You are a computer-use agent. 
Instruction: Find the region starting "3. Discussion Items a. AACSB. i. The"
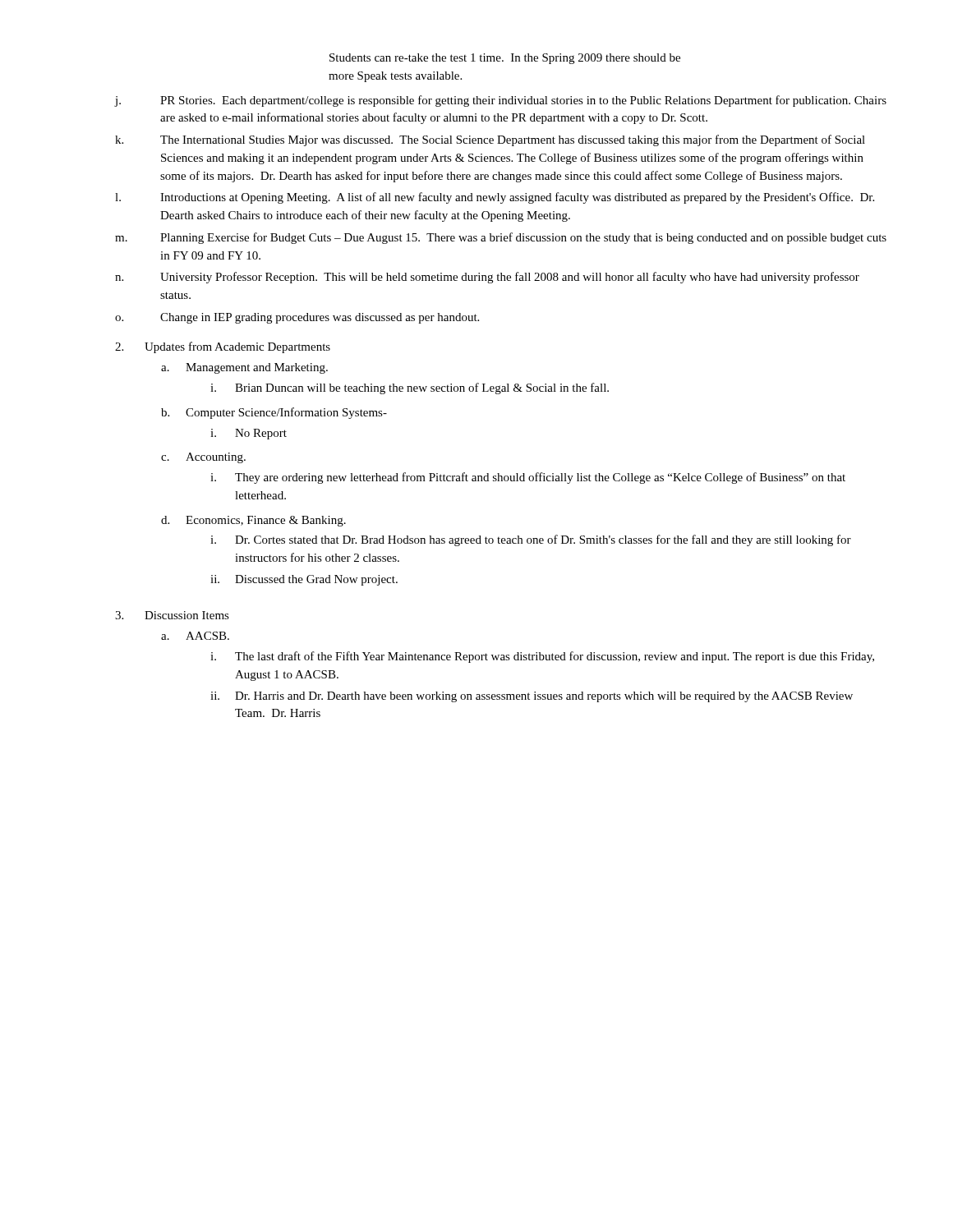(501, 668)
